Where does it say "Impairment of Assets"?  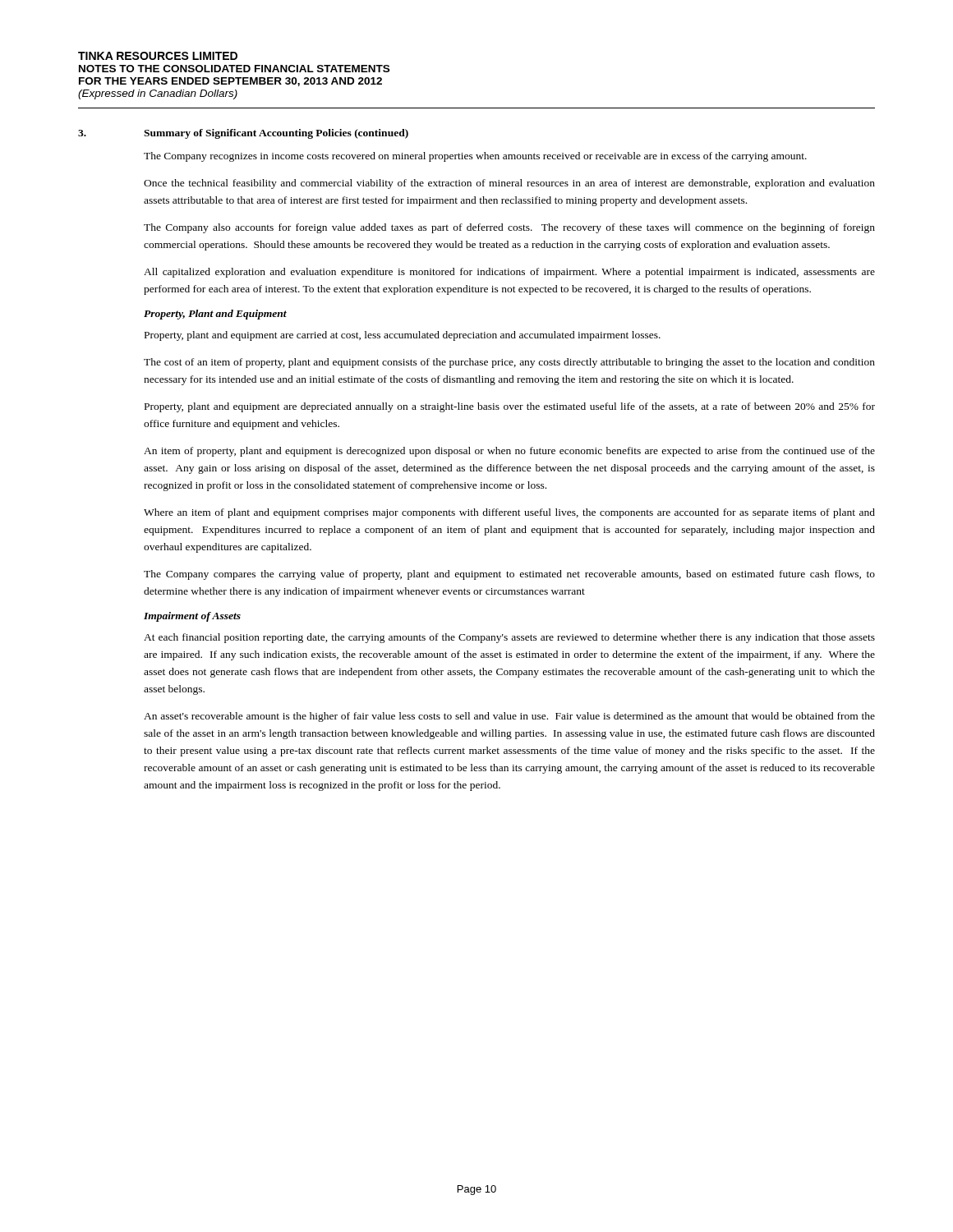click(x=192, y=616)
